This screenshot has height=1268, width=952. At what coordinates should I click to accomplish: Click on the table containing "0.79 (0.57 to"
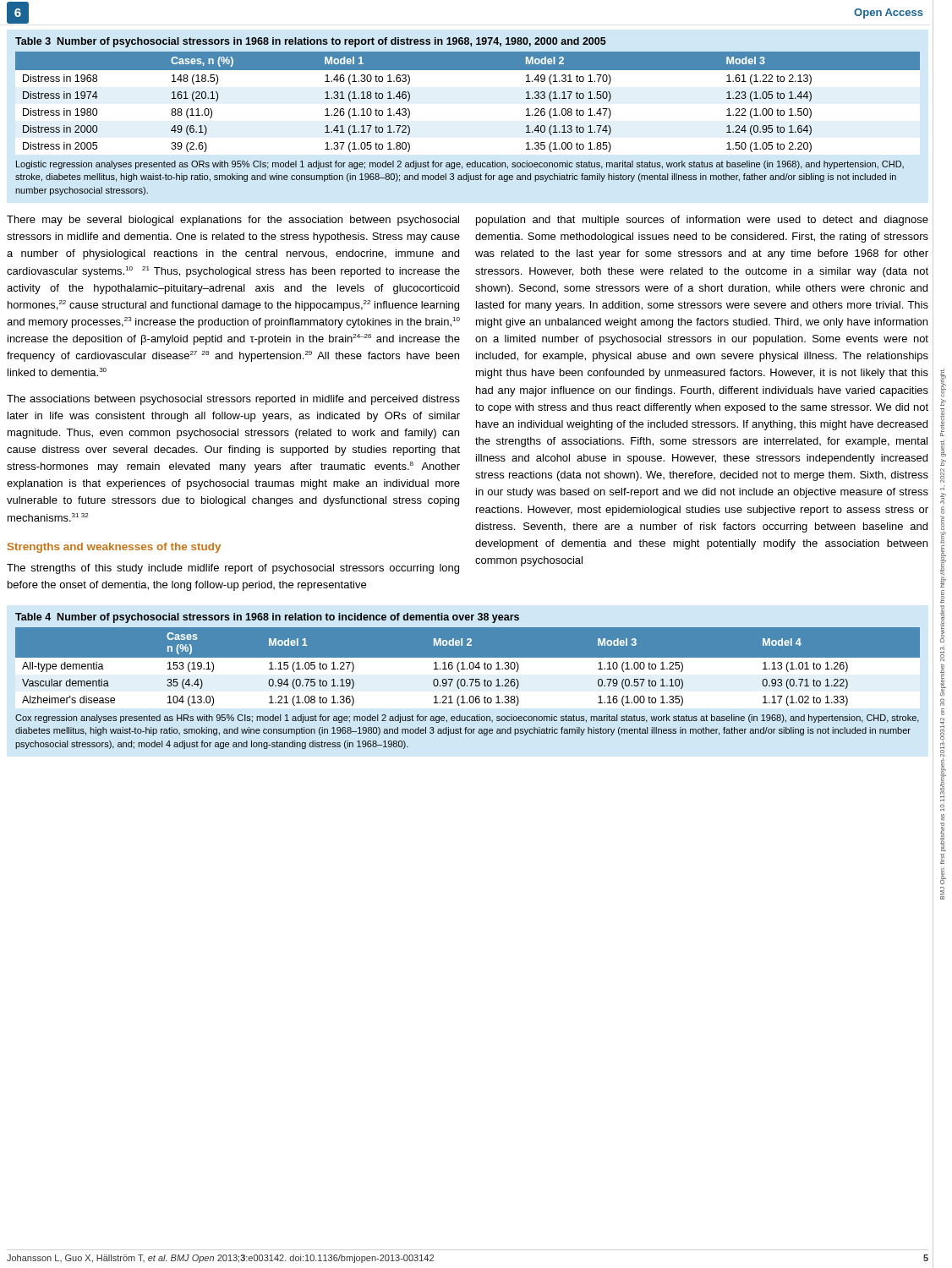pyautogui.click(x=468, y=681)
